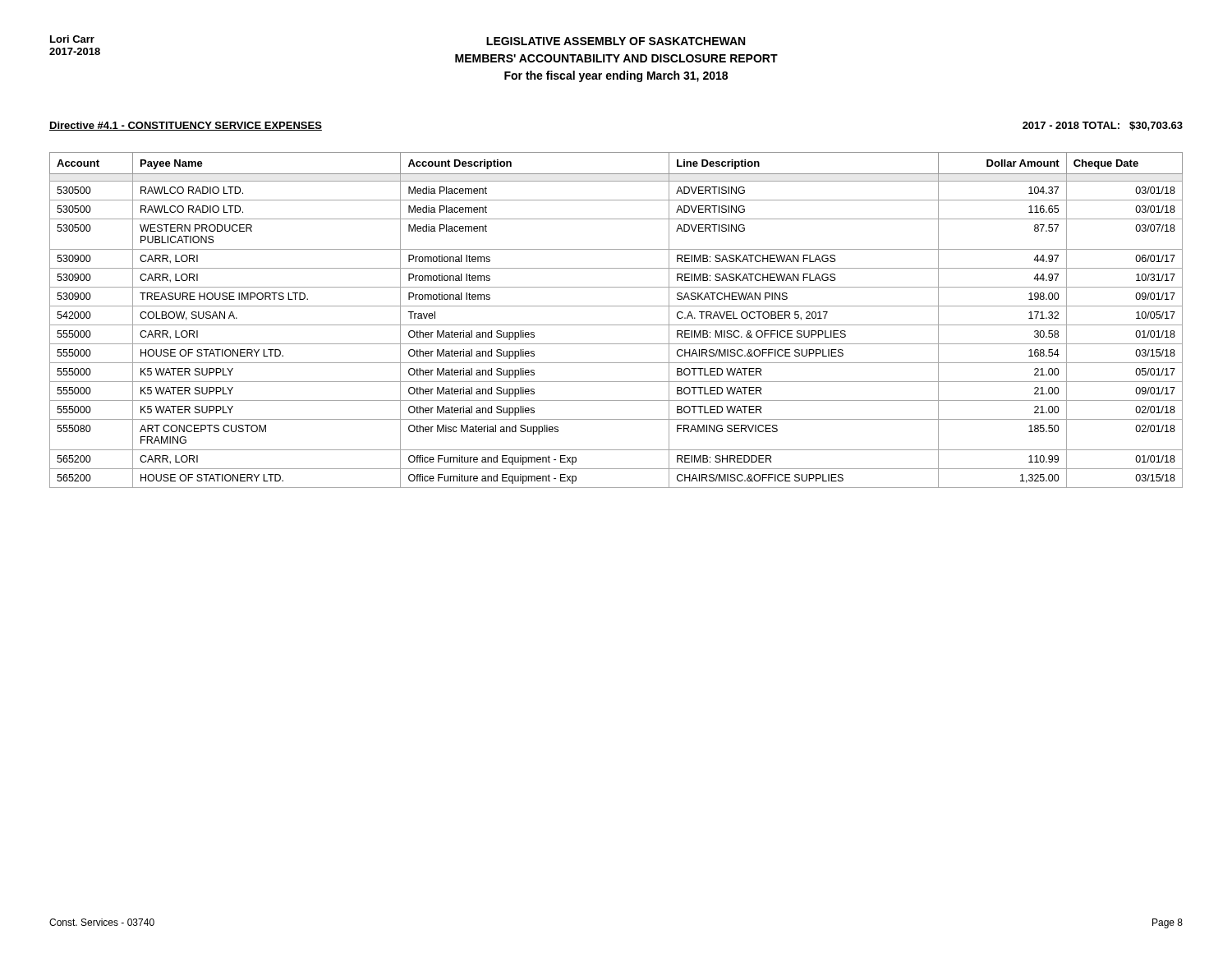The width and height of the screenshot is (1232, 953).
Task: Find the section header on this page that starts "Directive #4.1 -"
Action: (186, 125)
